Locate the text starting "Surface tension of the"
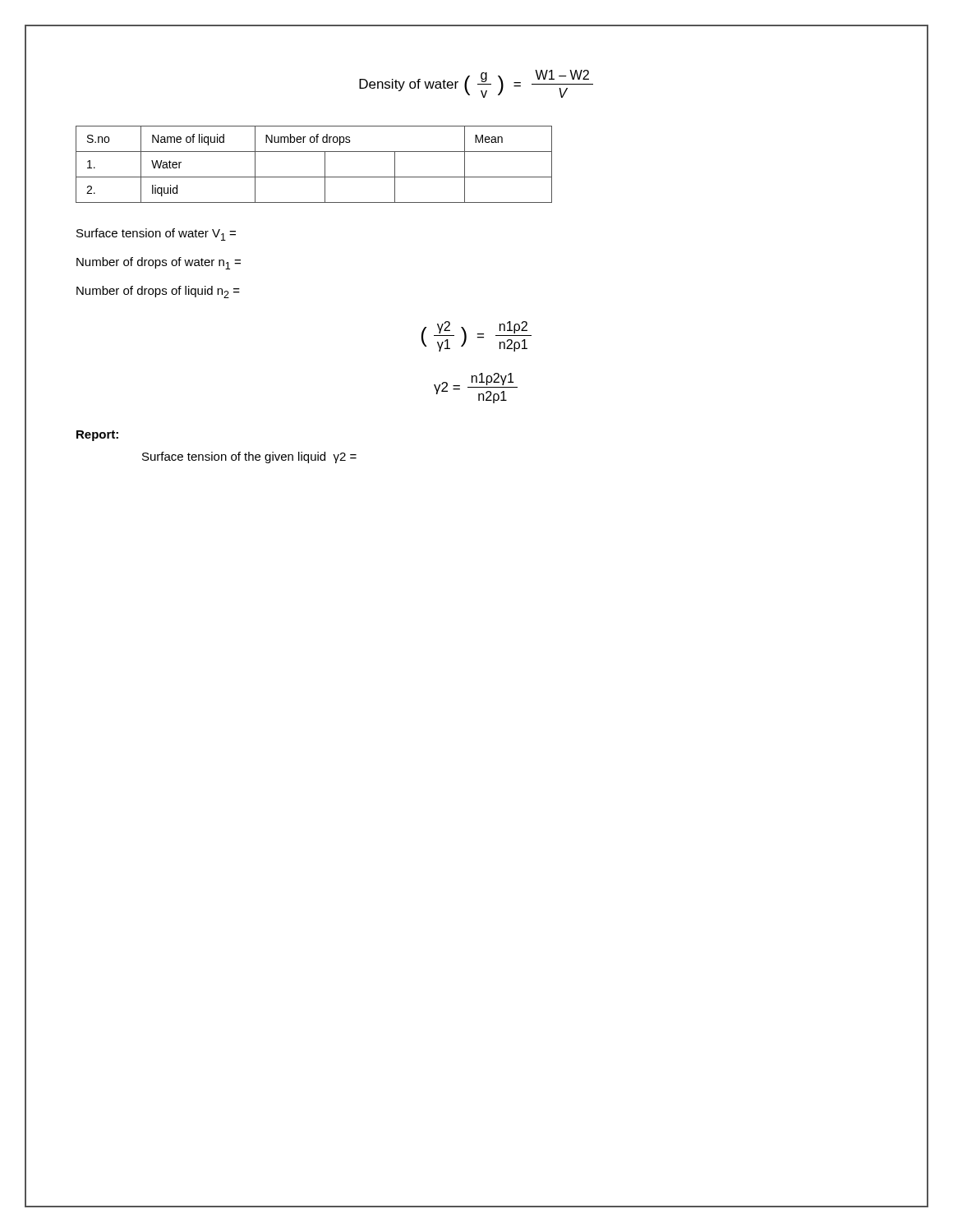Image resolution: width=953 pixels, height=1232 pixels. pyautogui.click(x=249, y=456)
